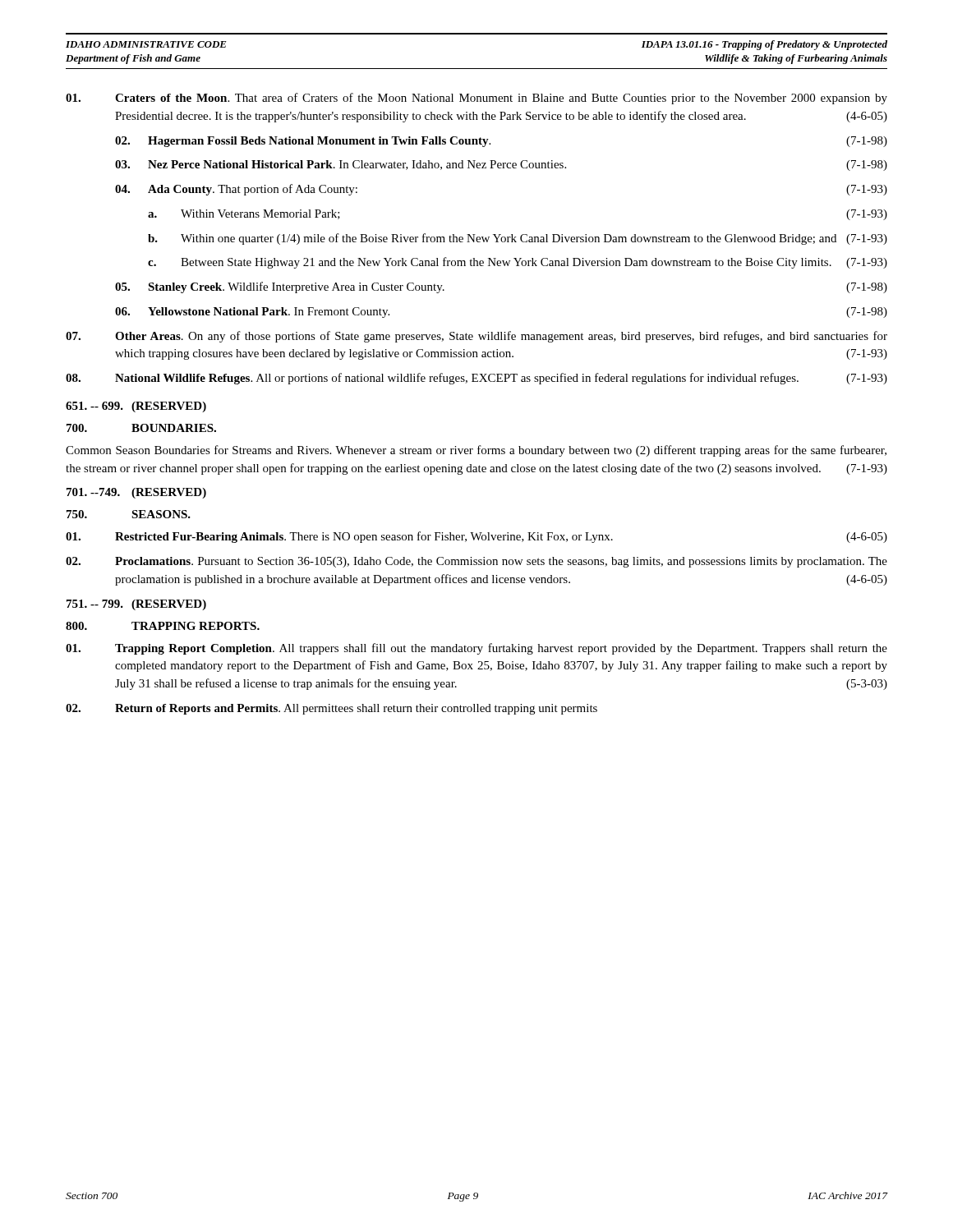Find the text block with the text "Ada County. That portion of Ada County:"
The width and height of the screenshot is (953, 1232).
(249, 189)
